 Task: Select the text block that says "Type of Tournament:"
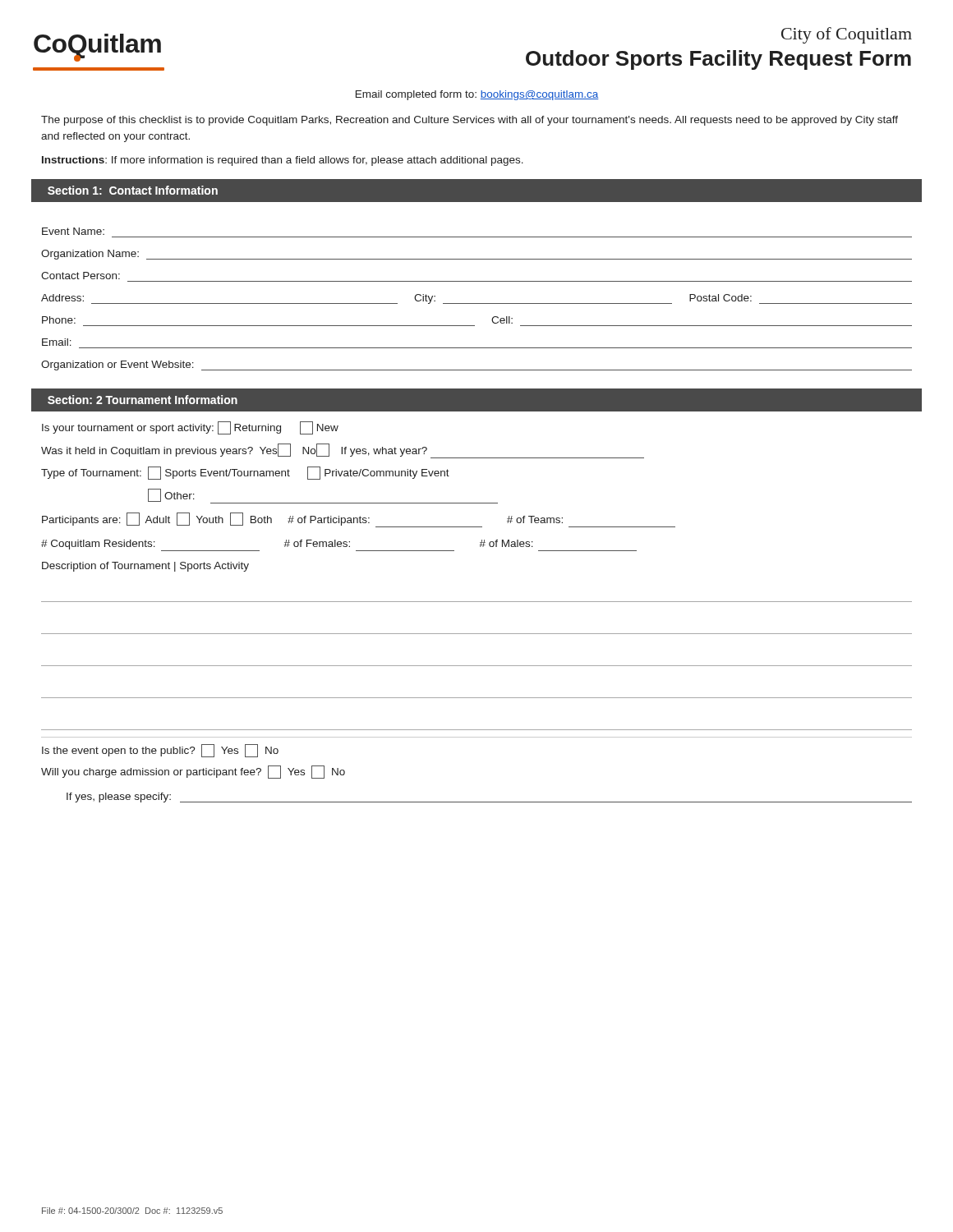point(245,473)
